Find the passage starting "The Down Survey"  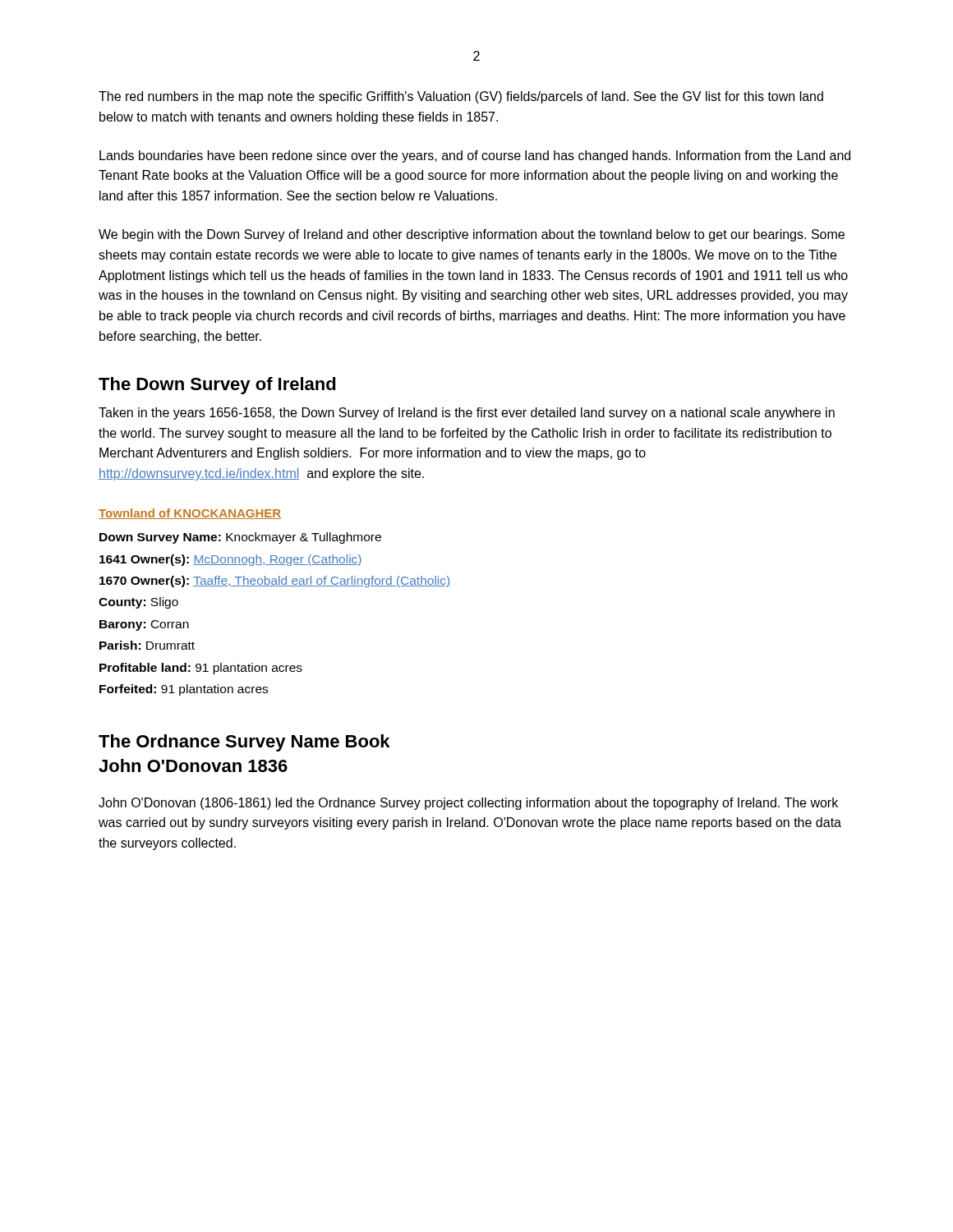click(218, 384)
